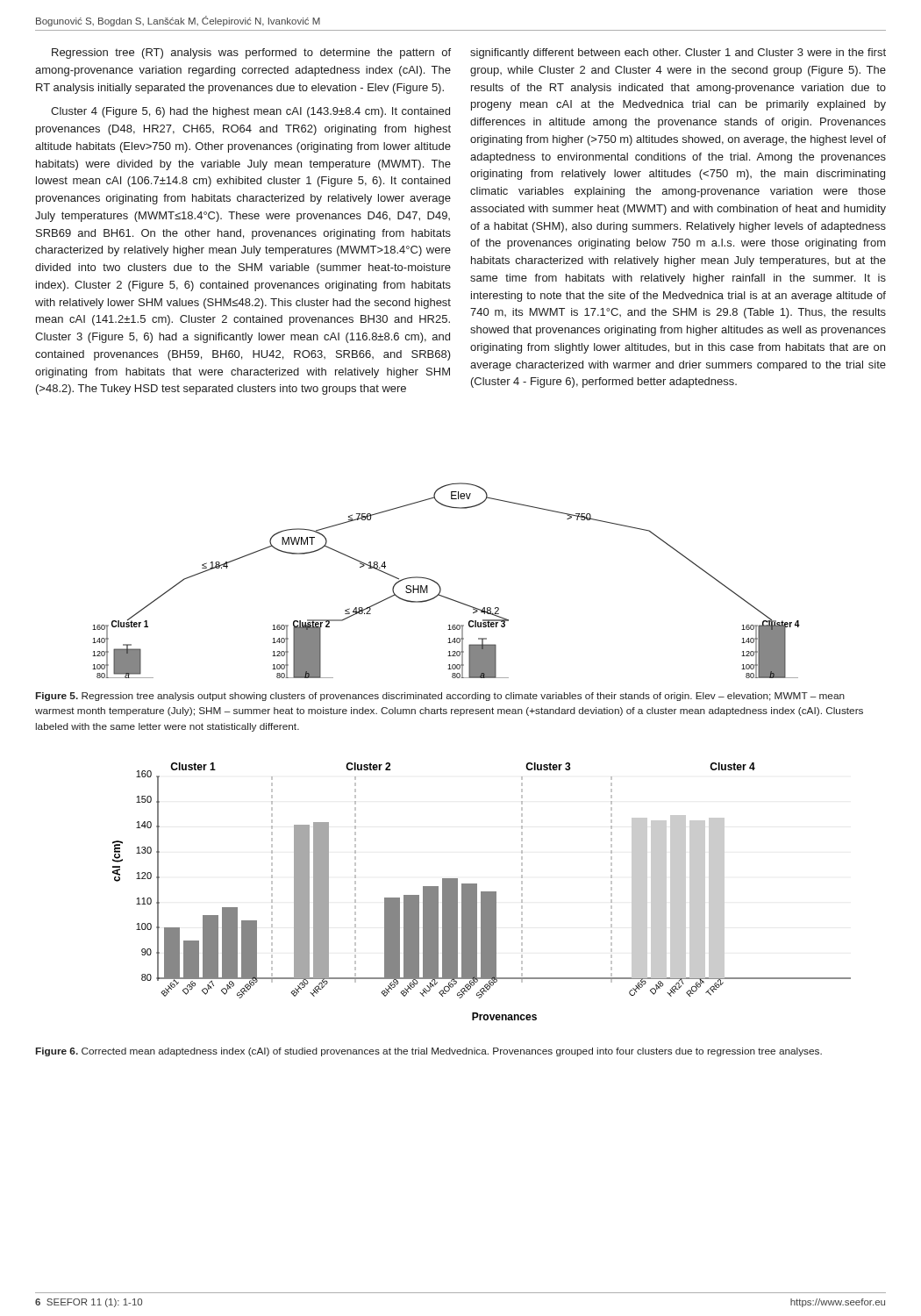
Task: Where is the caption that starts "Figure 6. Corrected"?
Action: (x=429, y=1051)
